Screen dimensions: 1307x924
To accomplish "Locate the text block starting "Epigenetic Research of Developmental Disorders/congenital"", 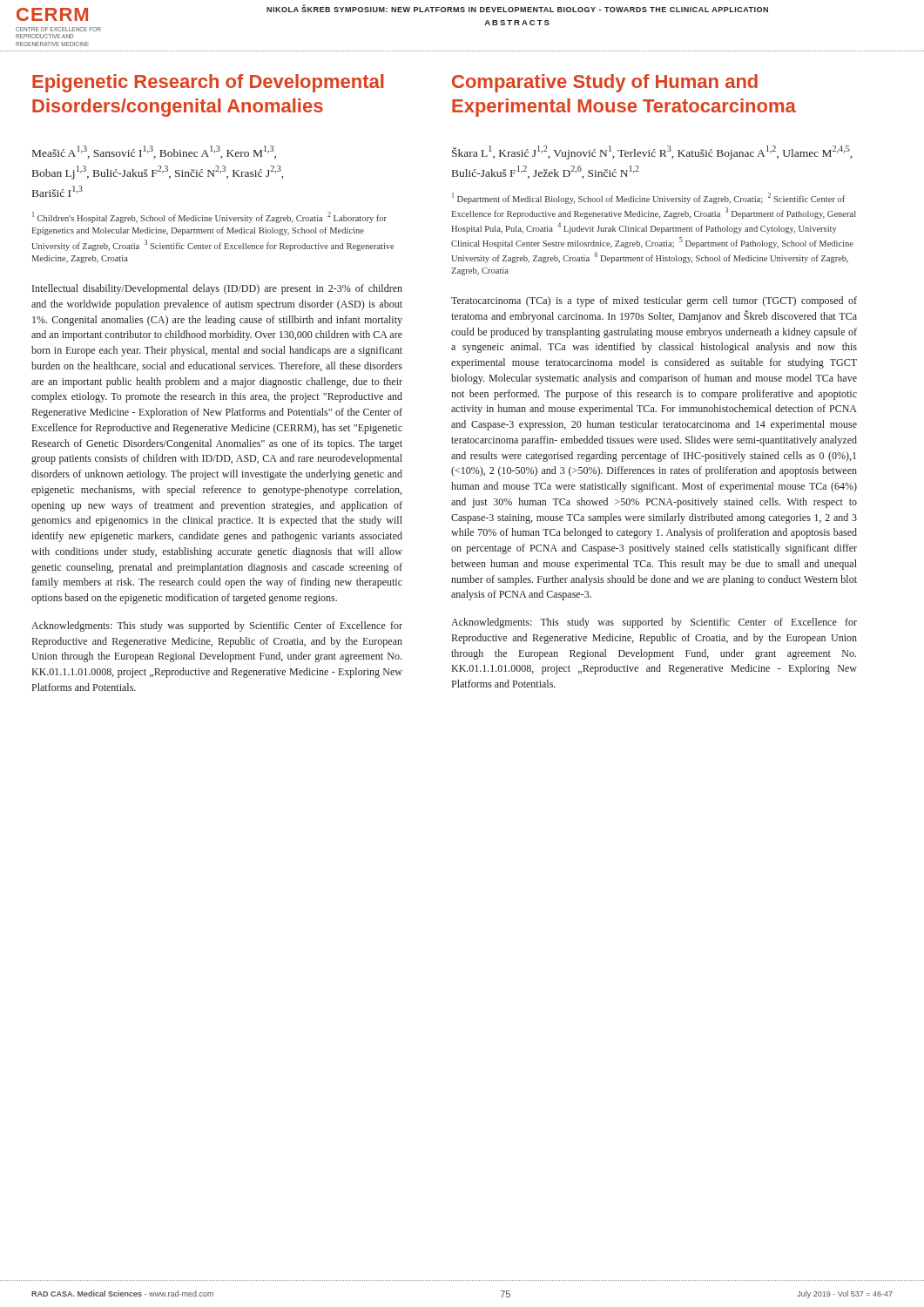I will pos(208,93).
